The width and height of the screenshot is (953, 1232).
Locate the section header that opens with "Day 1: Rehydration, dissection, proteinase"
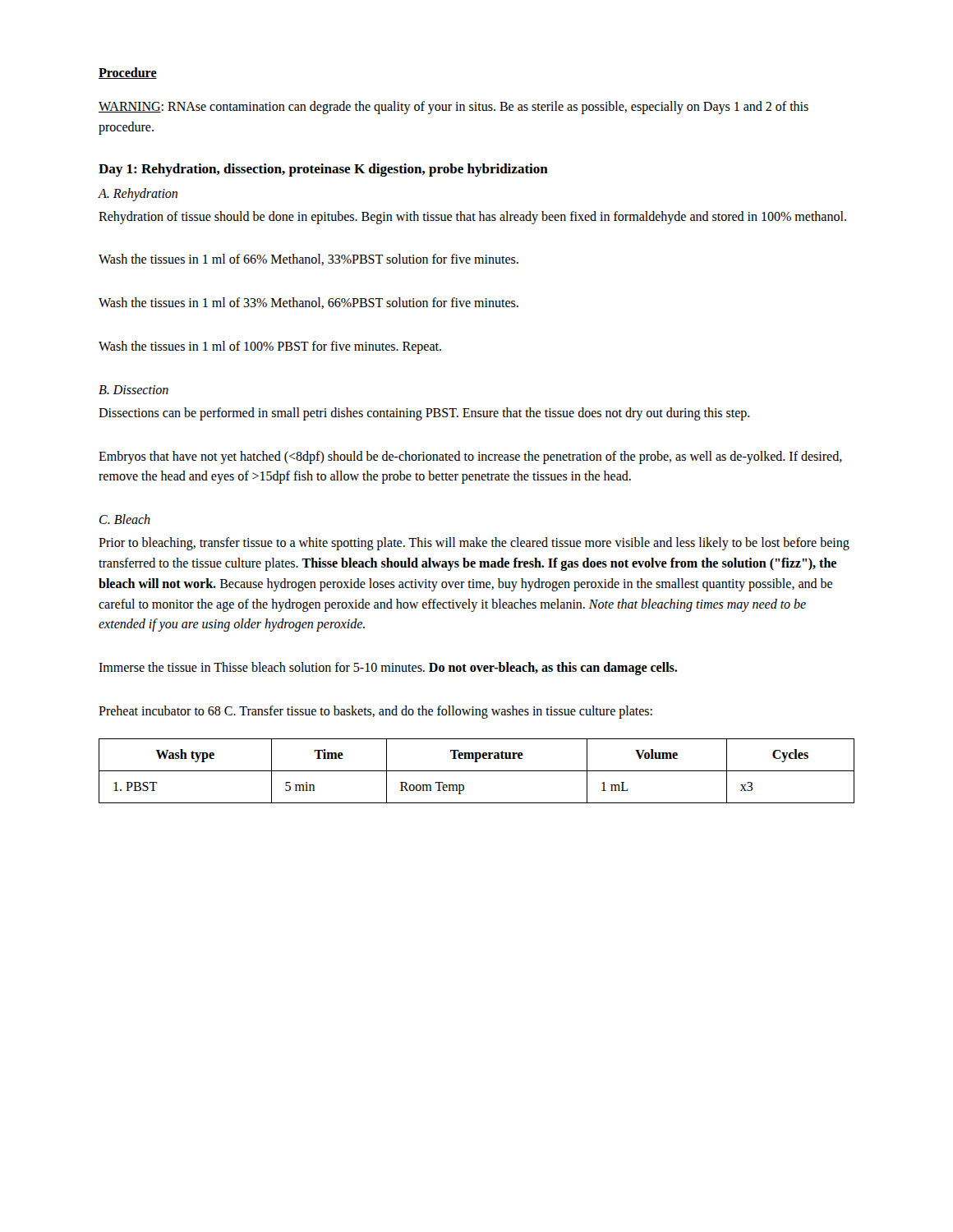point(323,168)
